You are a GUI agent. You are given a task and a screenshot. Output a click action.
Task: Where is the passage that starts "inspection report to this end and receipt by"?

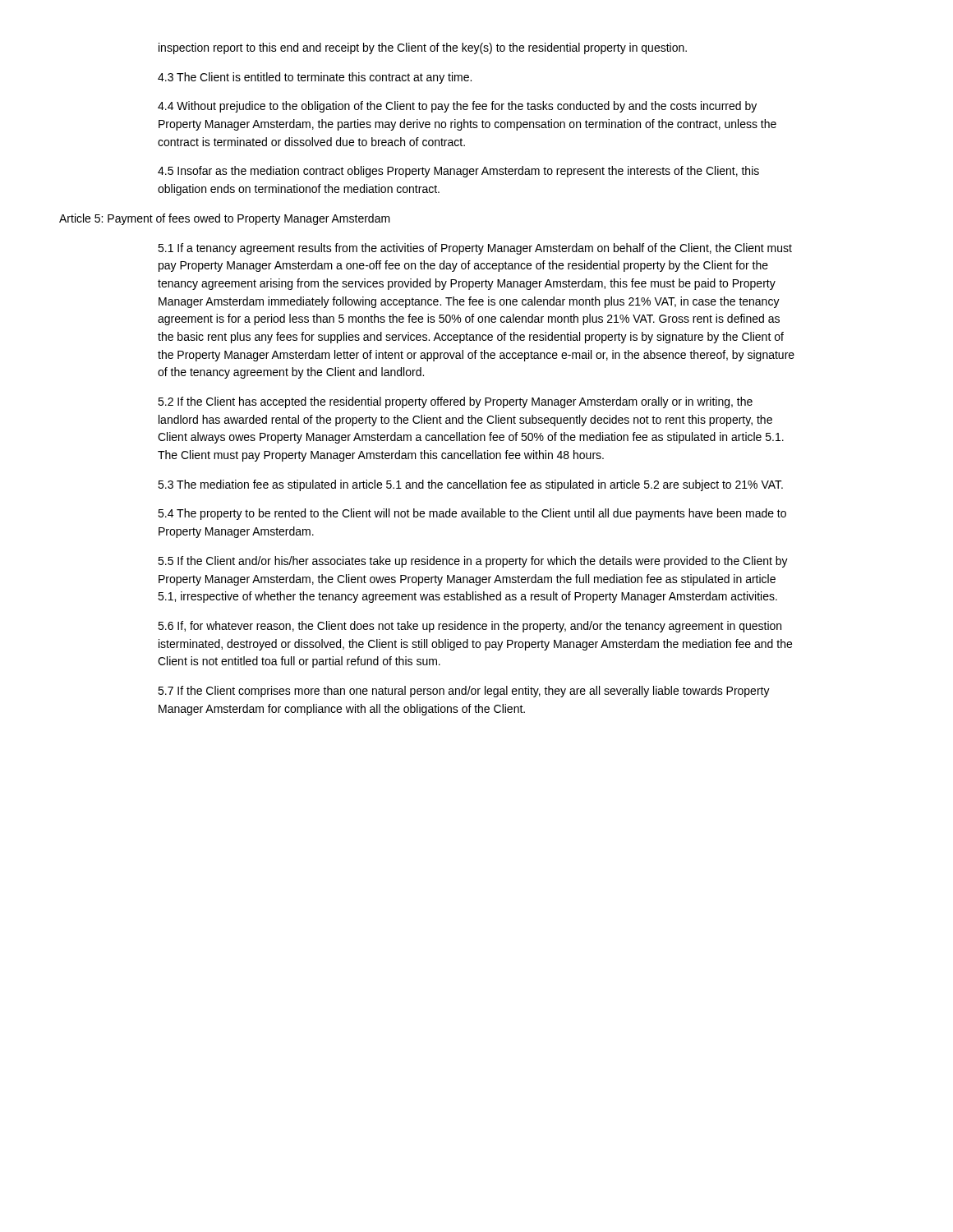coord(476,119)
